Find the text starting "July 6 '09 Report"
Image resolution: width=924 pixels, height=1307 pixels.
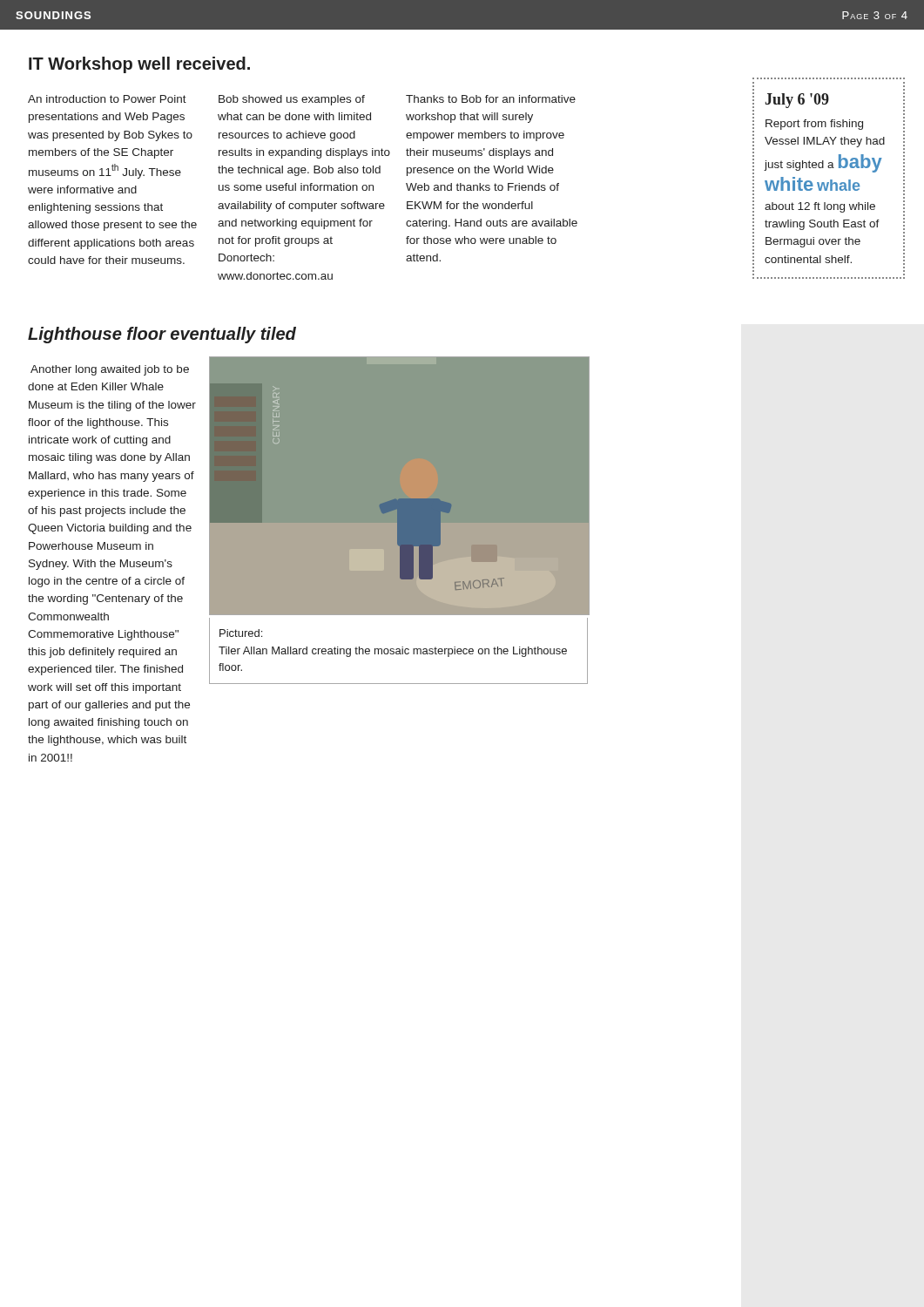829,177
